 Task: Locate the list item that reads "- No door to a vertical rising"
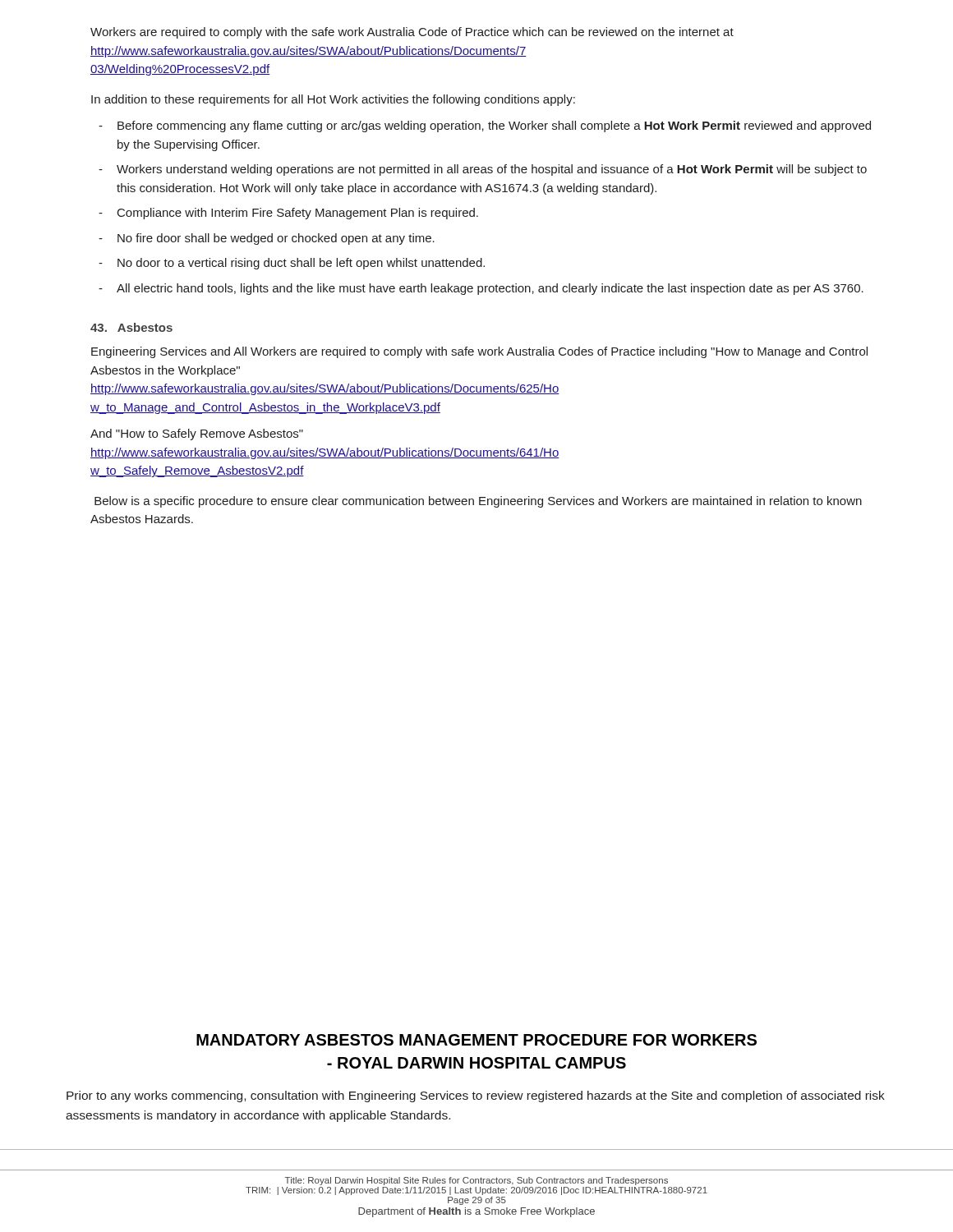point(292,263)
